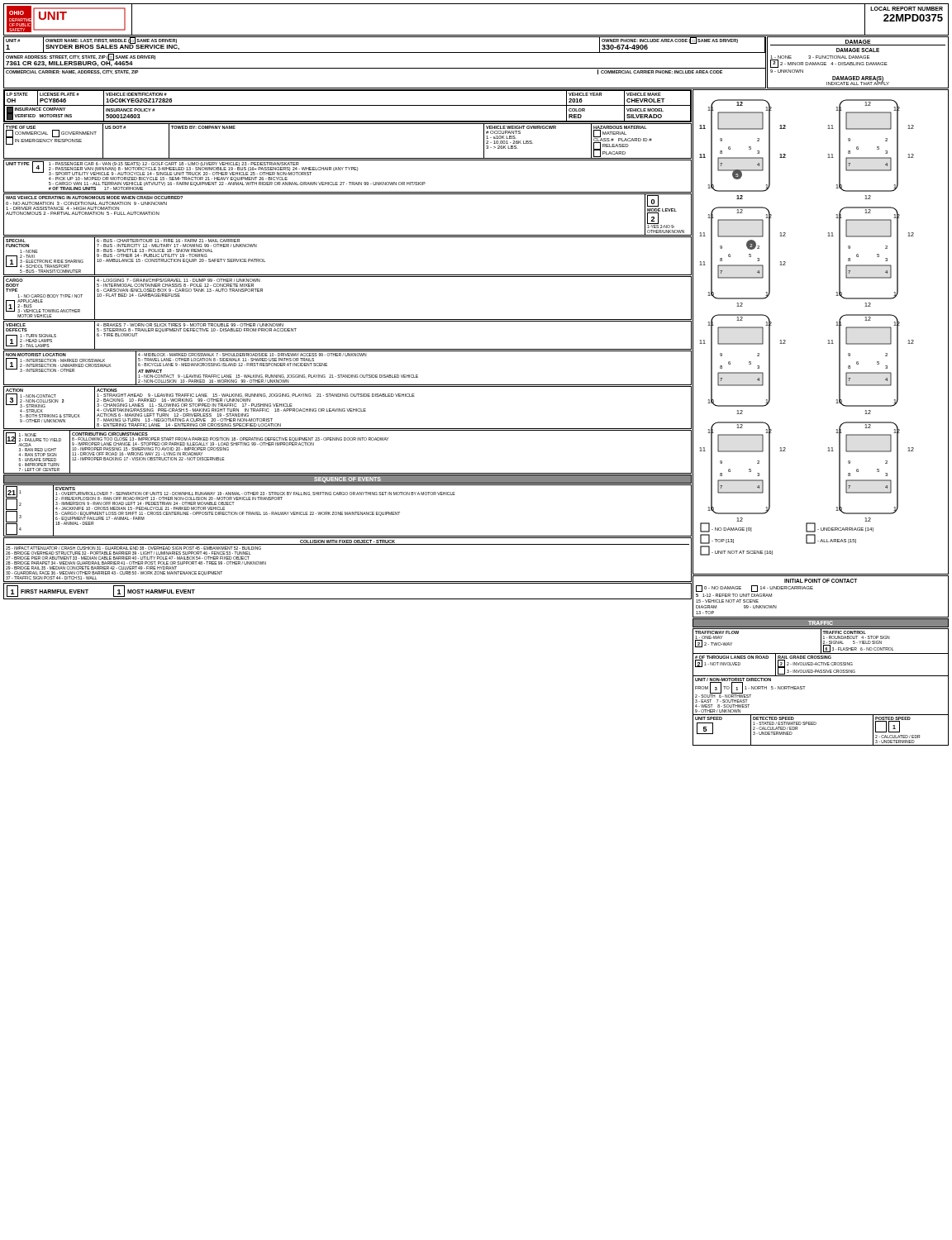Locate the table with the text "WAS VEHICLE OPERATING IN AUTONOMOUS"
952x1240 pixels.
[348, 215]
